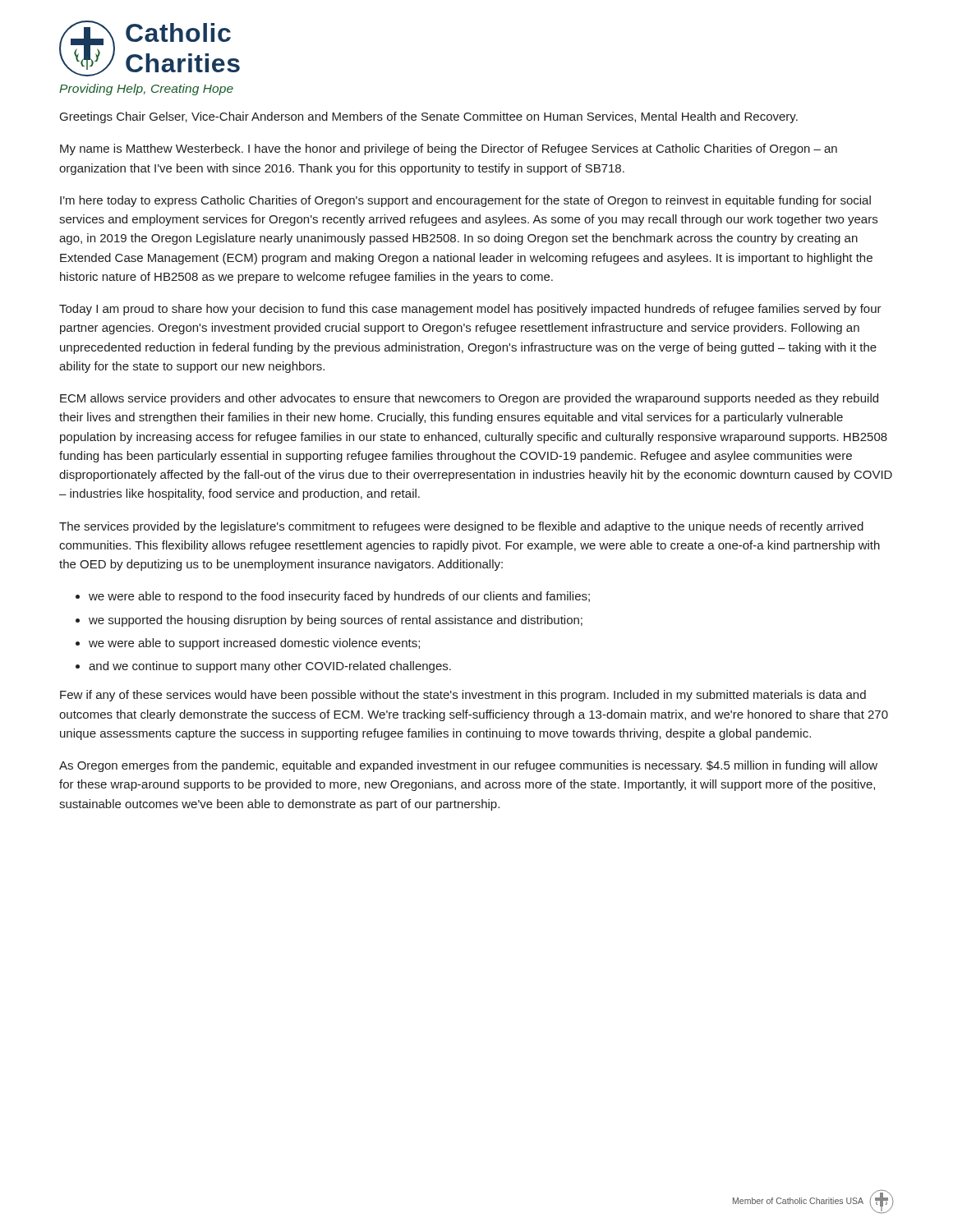Image resolution: width=953 pixels, height=1232 pixels.
Task: Locate the passage starting "As Oregon emerges from the pandemic, equitable and"
Action: tap(468, 784)
